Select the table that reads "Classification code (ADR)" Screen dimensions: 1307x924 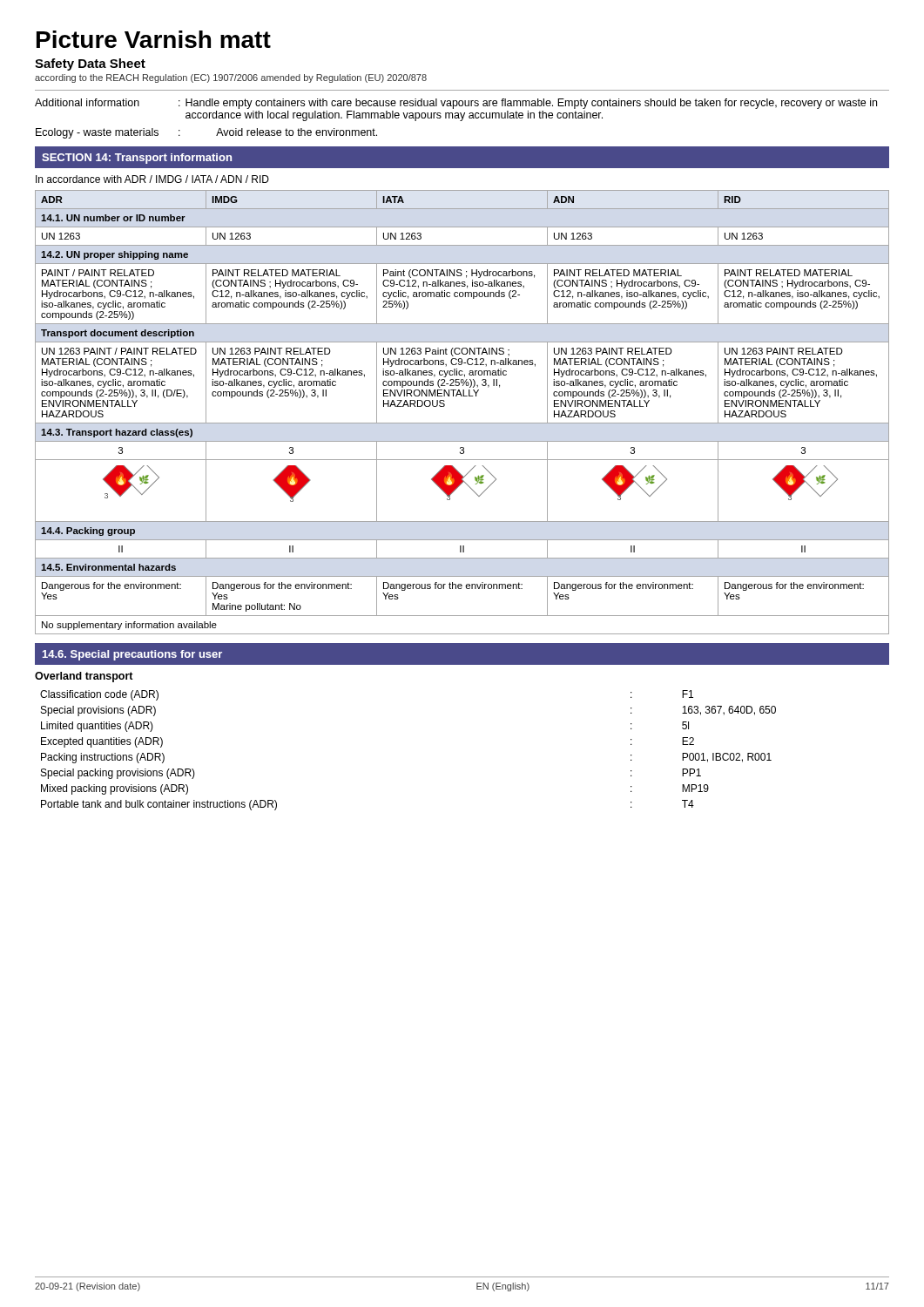point(462,749)
